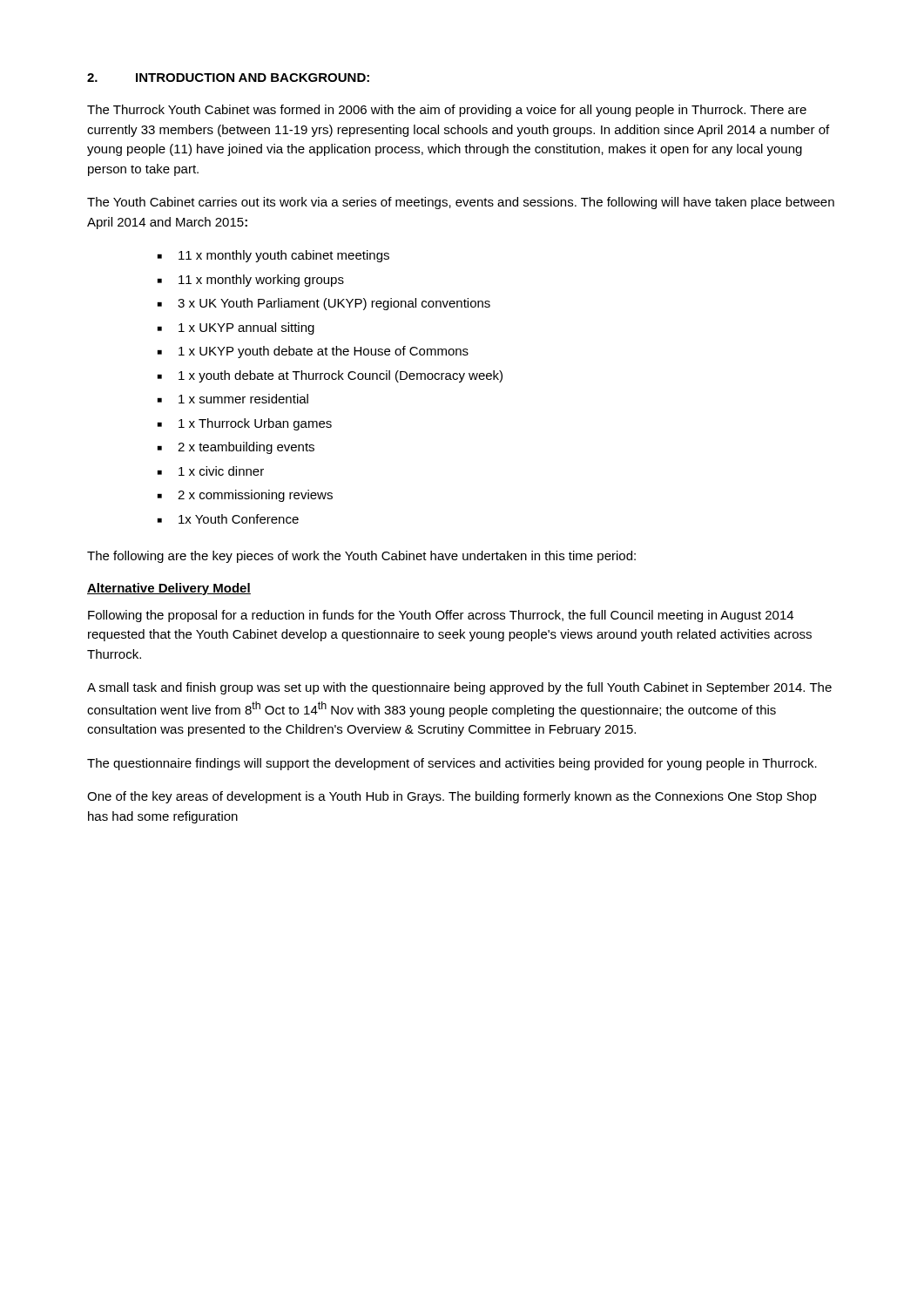This screenshot has height=1307, width=924.
Task: Find the text block starting "■ 3 x UK"
Action: 324,303
